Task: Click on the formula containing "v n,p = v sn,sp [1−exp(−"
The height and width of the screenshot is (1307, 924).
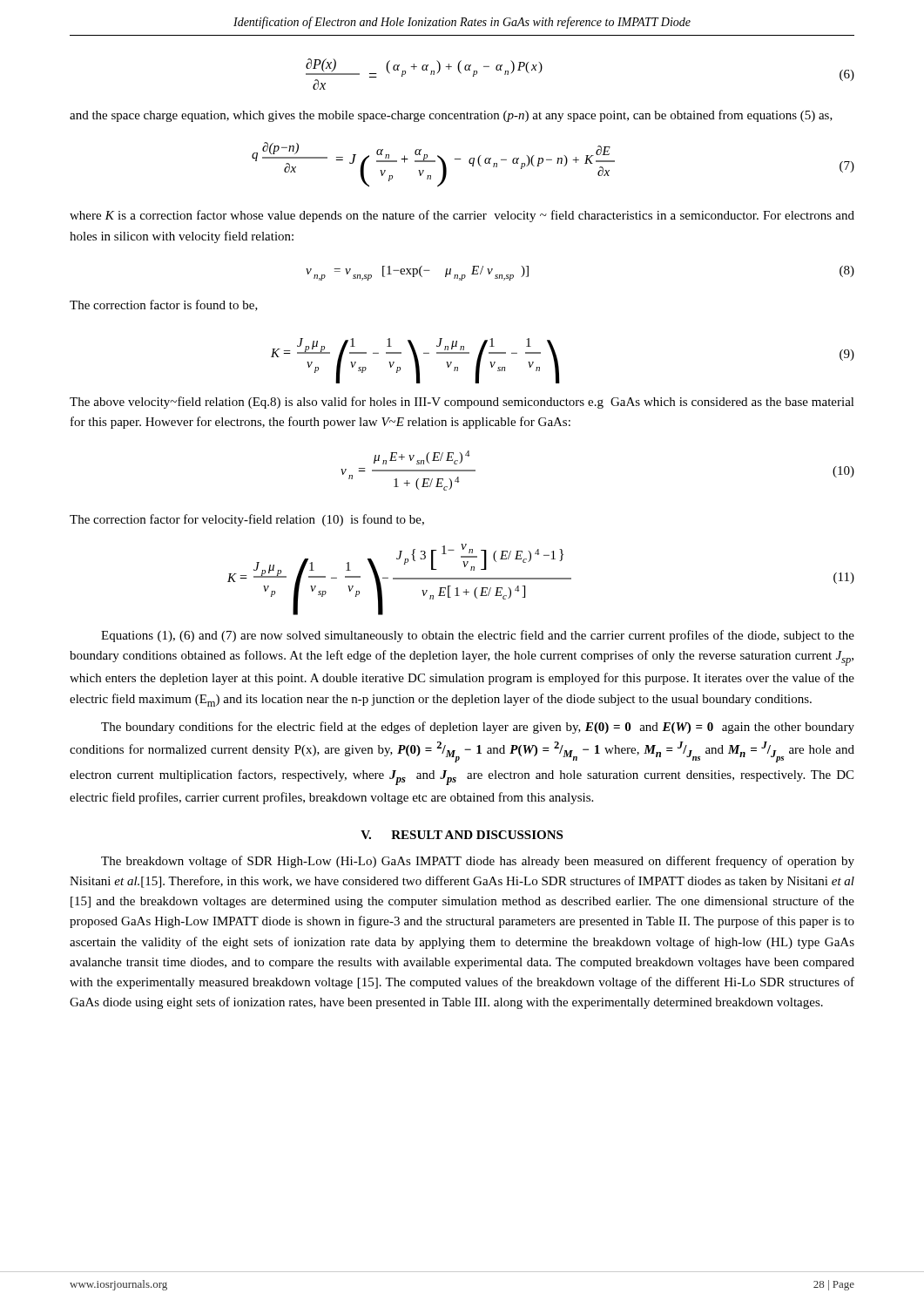Action: point(462,271)
